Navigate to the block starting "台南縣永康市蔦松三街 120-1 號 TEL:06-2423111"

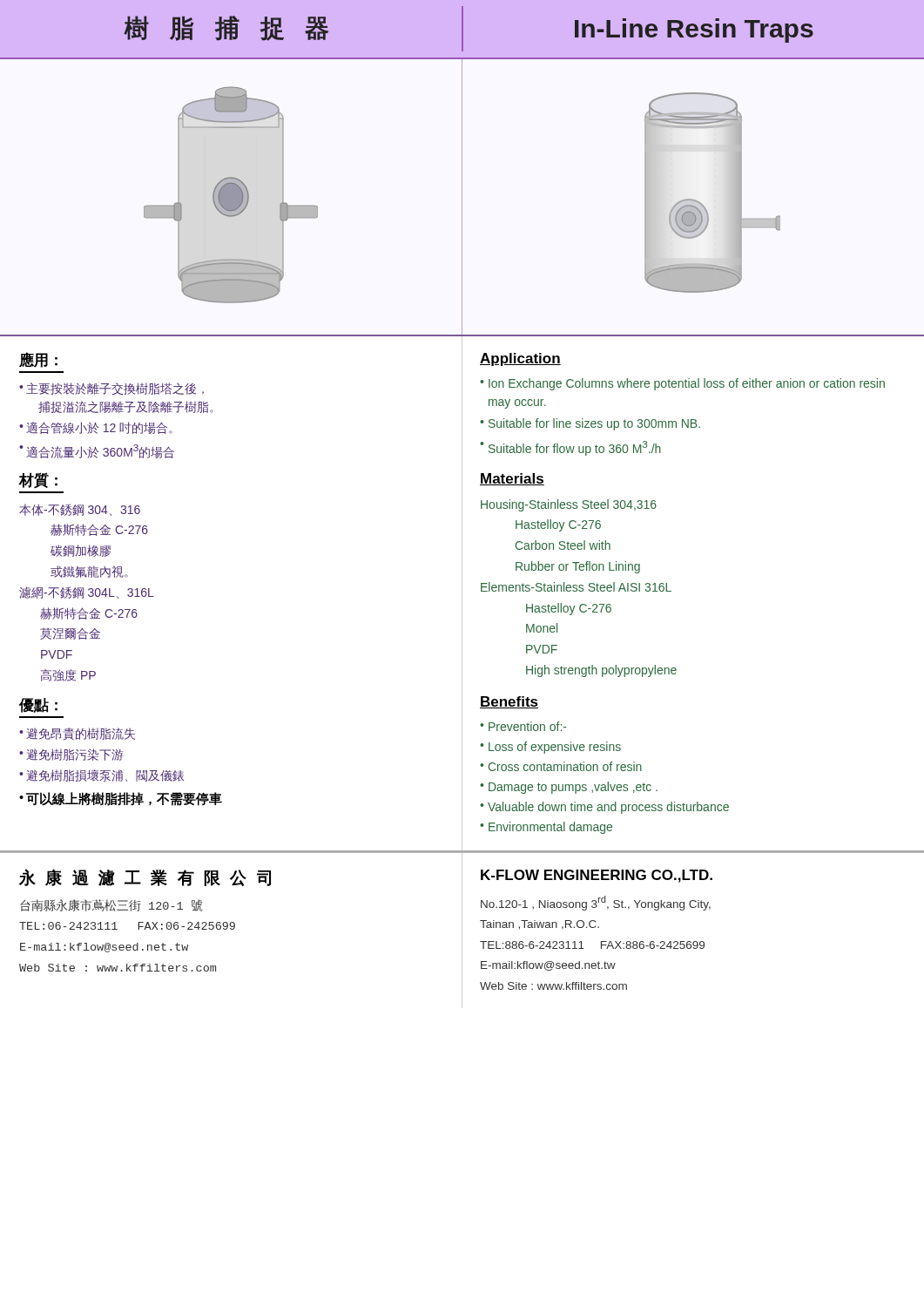128,937
